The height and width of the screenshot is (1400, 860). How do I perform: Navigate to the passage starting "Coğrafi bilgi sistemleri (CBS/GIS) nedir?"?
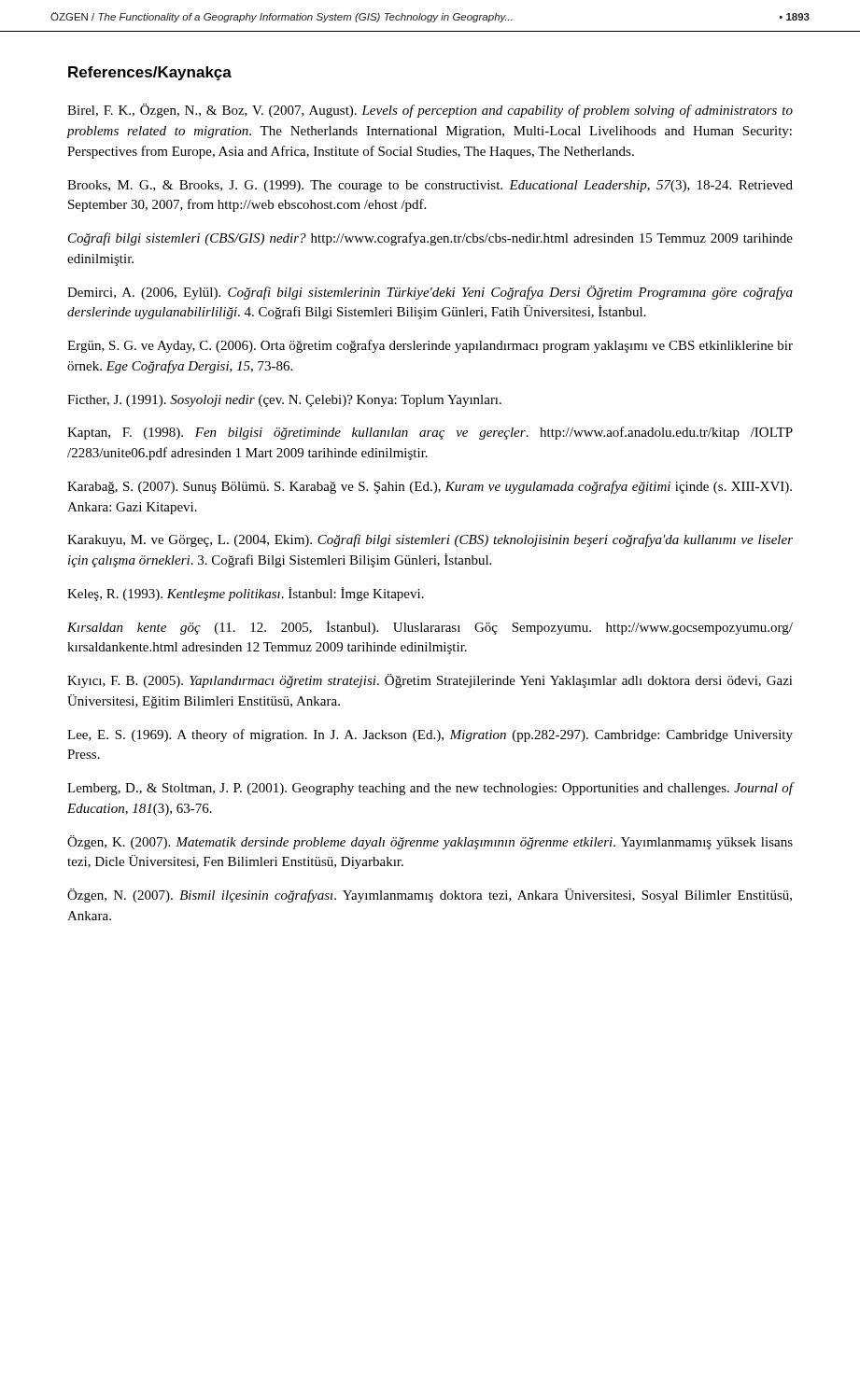point(430,248)
